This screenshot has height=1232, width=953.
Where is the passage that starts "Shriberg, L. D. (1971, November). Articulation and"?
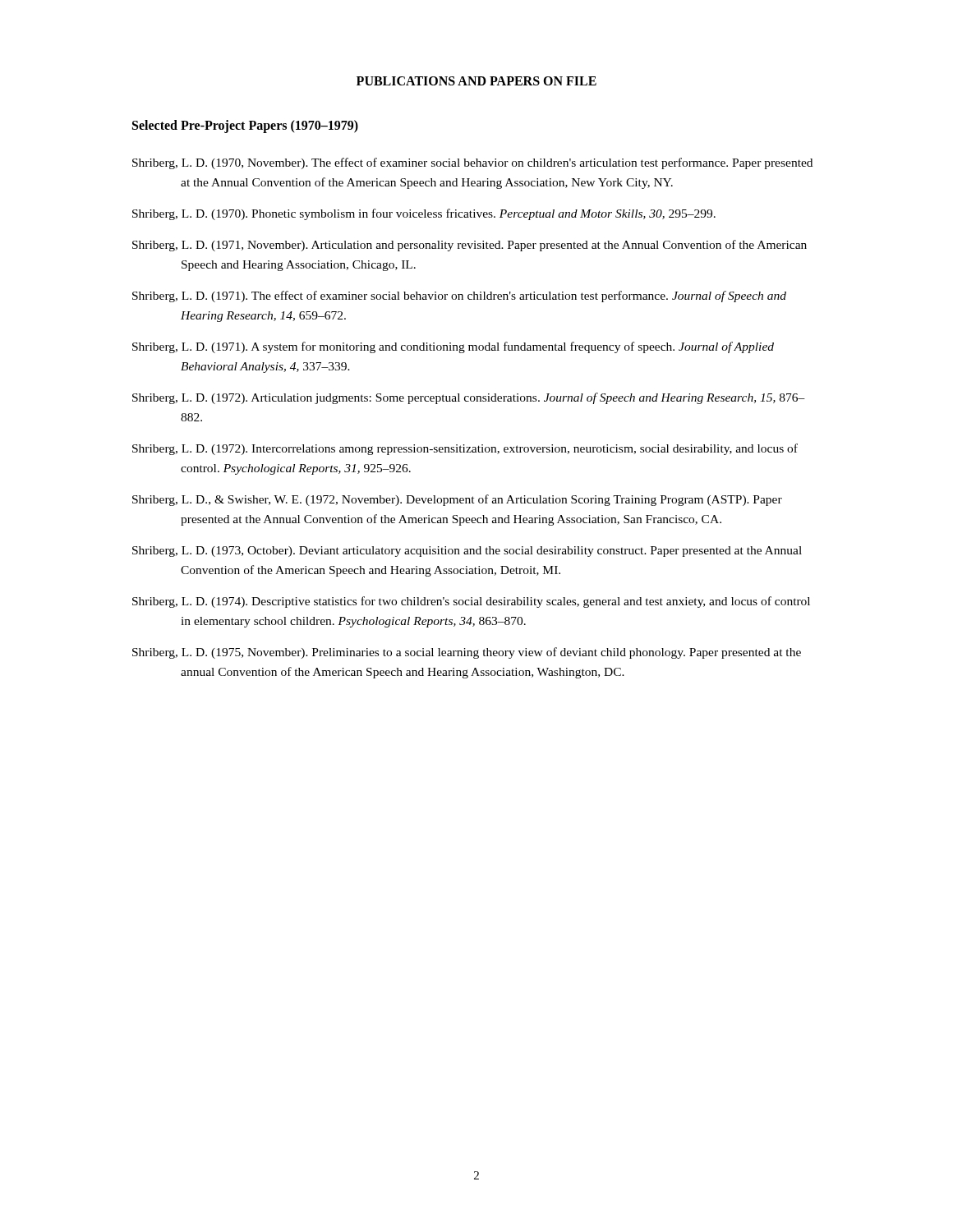click(469, 254)
